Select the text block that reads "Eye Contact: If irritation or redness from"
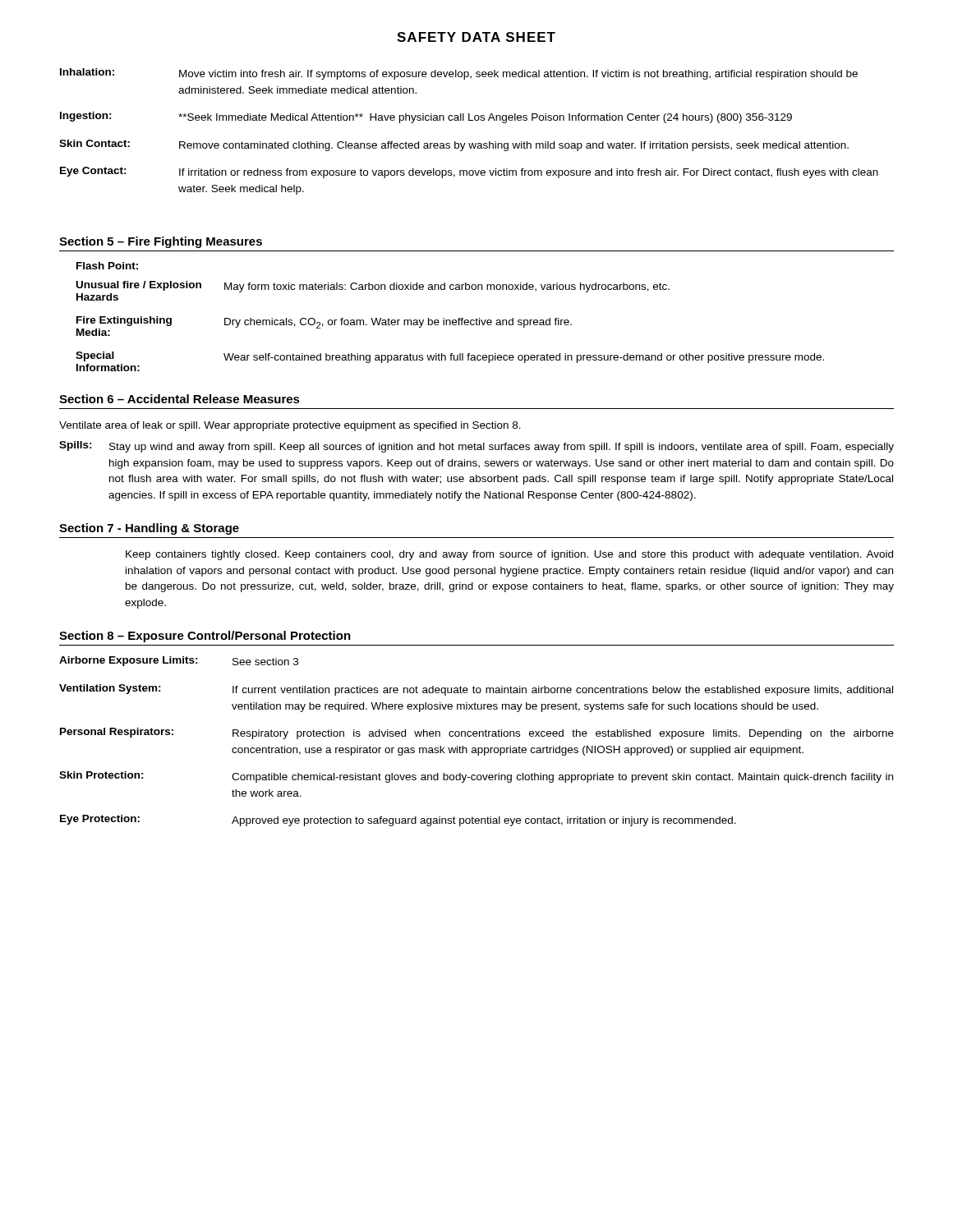This screenshot has height=1232, width=953. (476, 181)
